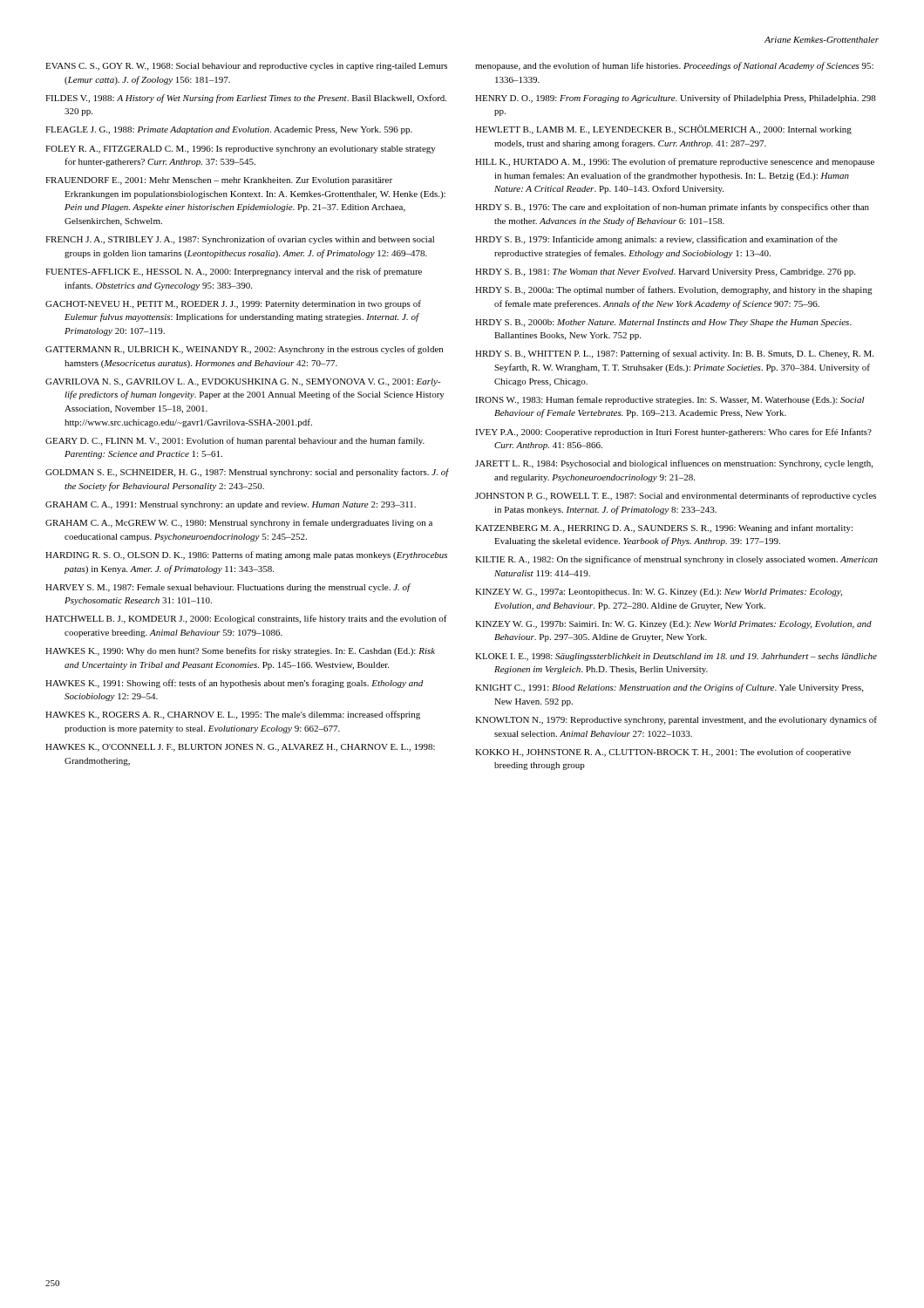Select the list item containing "HEWLETT B., LAMB"
Viewport: 924px width, 1308px height.
pos(663,136)
